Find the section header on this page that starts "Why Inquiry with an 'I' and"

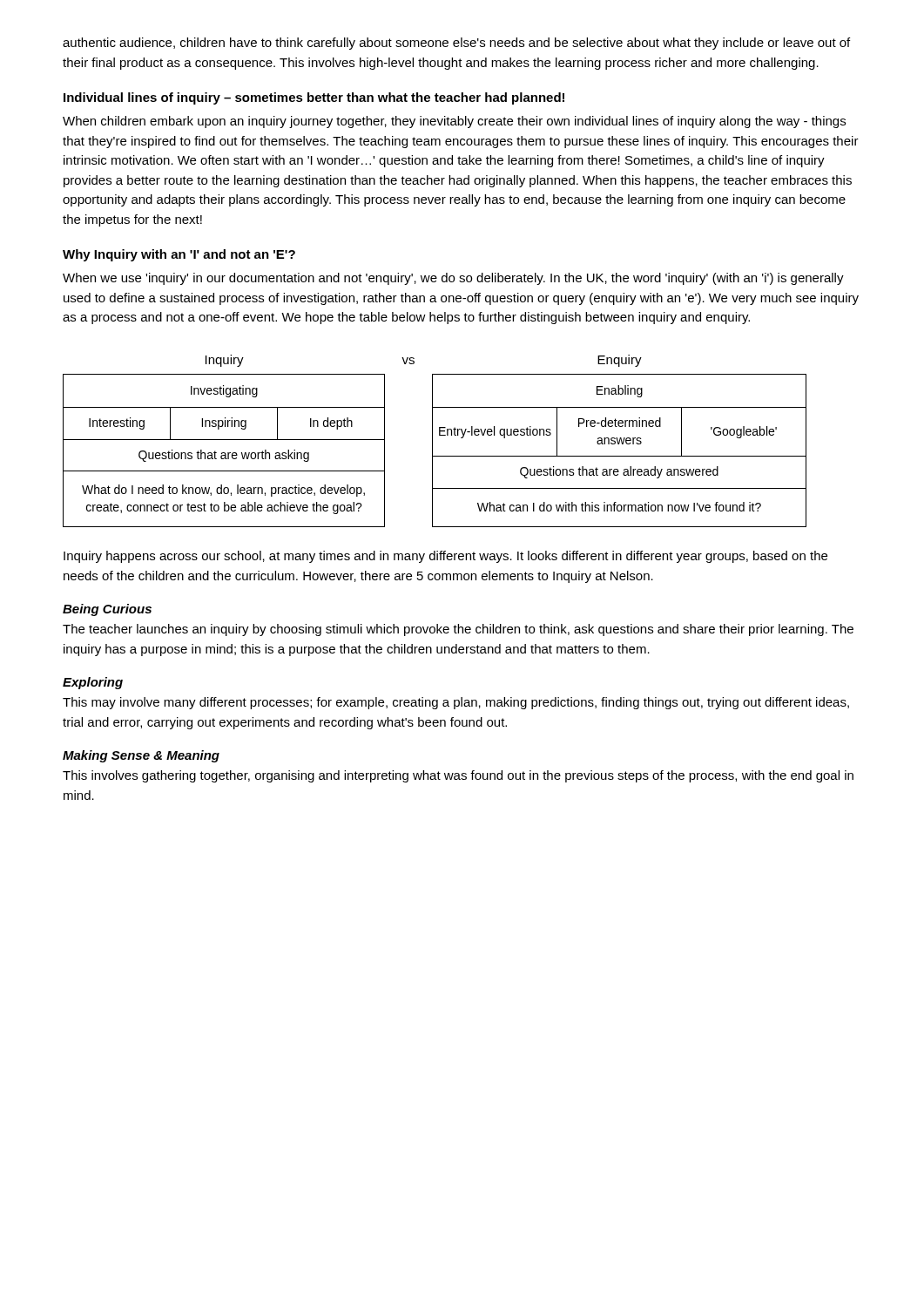click(179, 254)
